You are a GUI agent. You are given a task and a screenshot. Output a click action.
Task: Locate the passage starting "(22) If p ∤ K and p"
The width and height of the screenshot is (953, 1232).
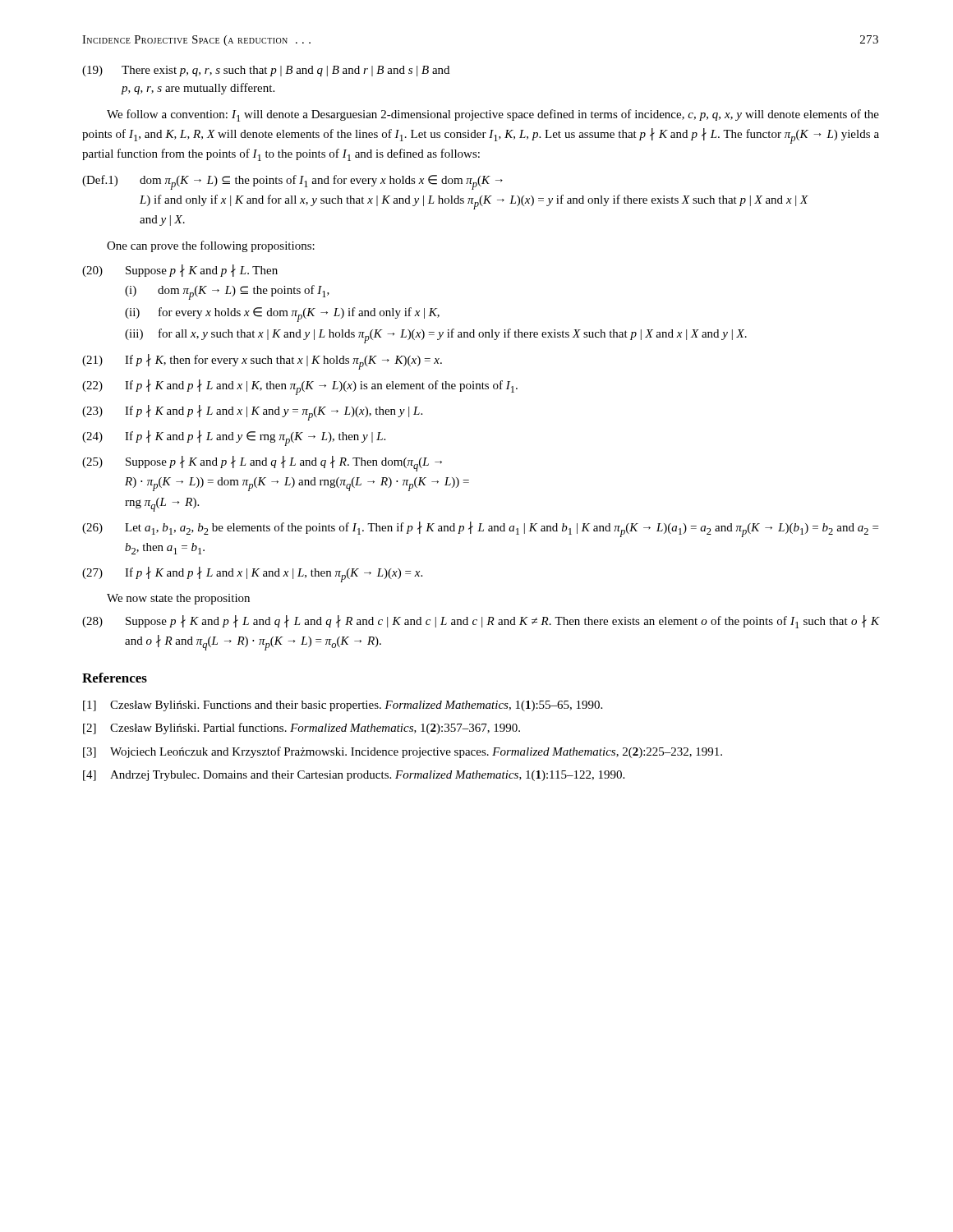coord(481,387)
